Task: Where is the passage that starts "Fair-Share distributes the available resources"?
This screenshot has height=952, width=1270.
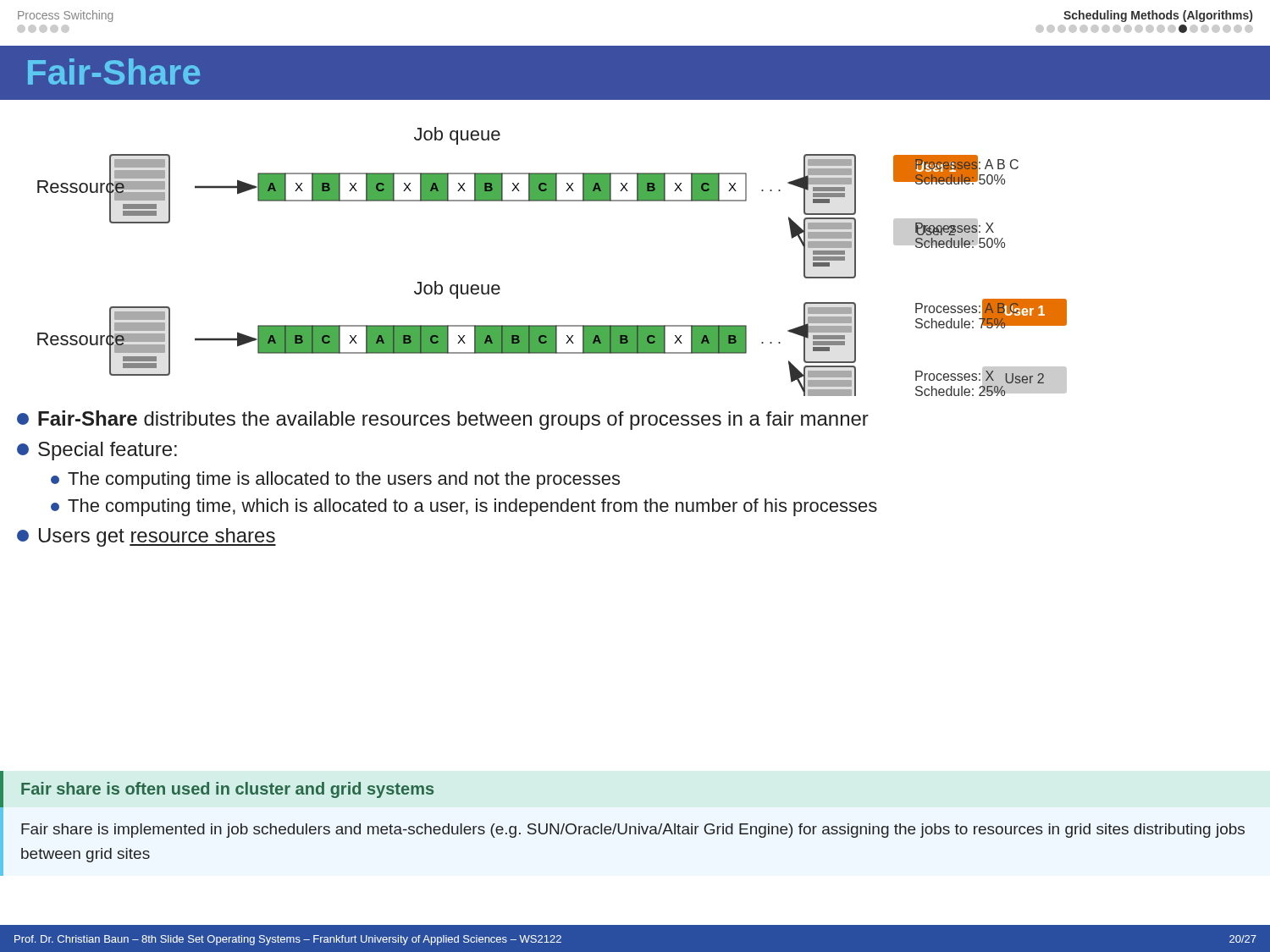Action: point(443,419)
